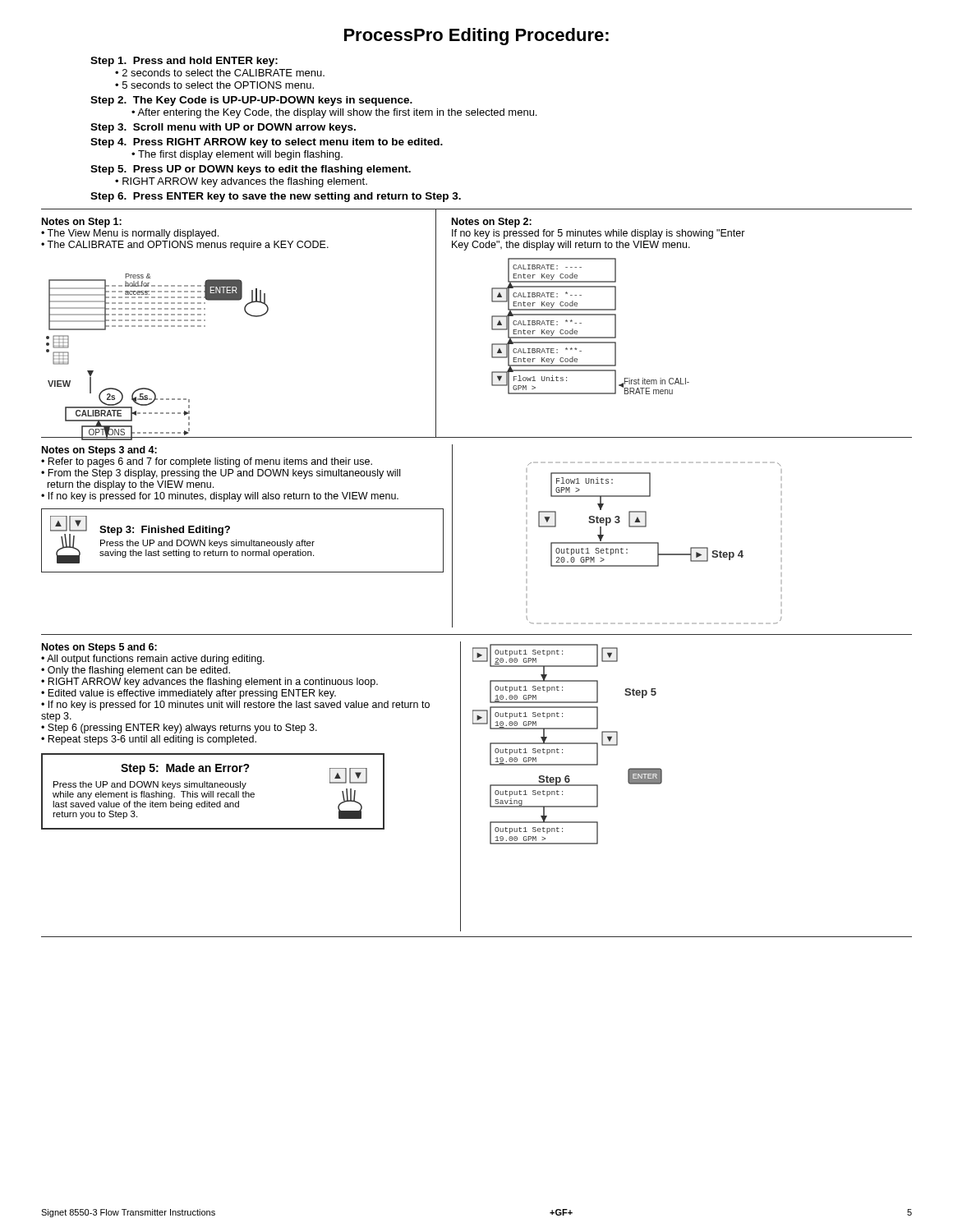Locate the text "ProcessPro Editing Procedure:"
953x1232 pixels.
click(x=476, y=35)
